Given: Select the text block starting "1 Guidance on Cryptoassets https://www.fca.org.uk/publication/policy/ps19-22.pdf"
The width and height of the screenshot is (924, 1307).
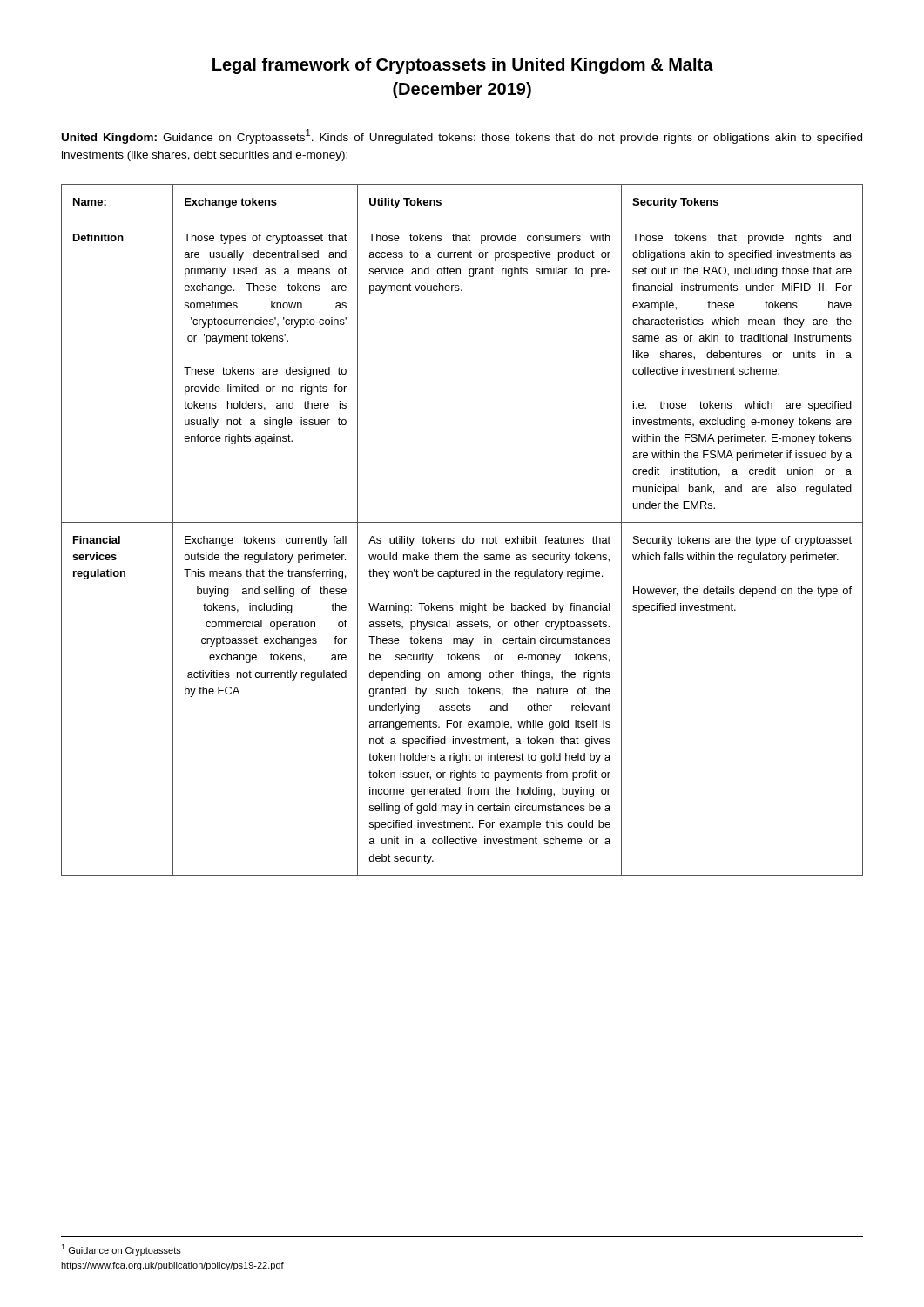Looking at the screenshot, I should tap(172, 1256).
